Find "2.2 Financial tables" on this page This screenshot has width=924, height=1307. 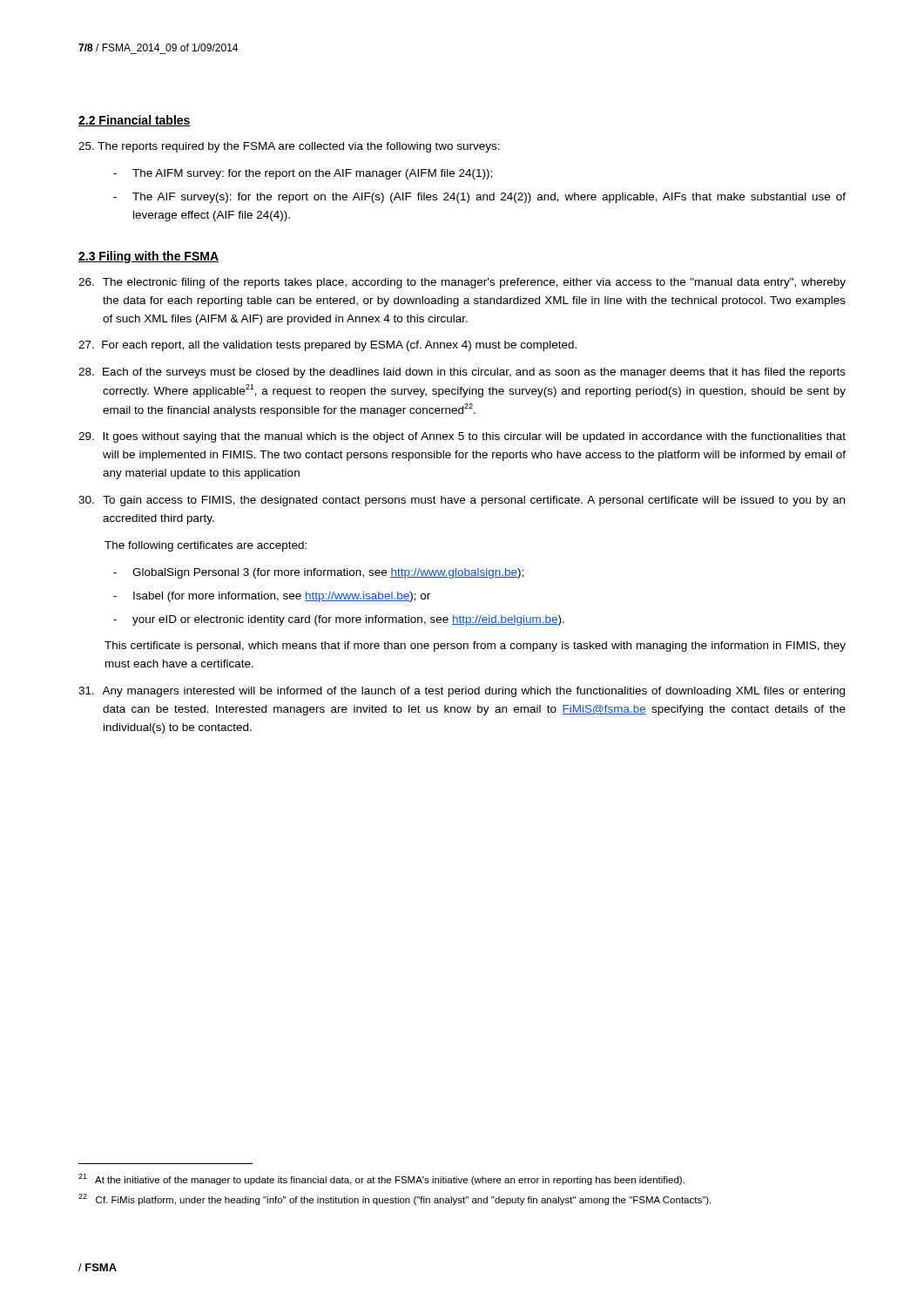coord(134,120)
